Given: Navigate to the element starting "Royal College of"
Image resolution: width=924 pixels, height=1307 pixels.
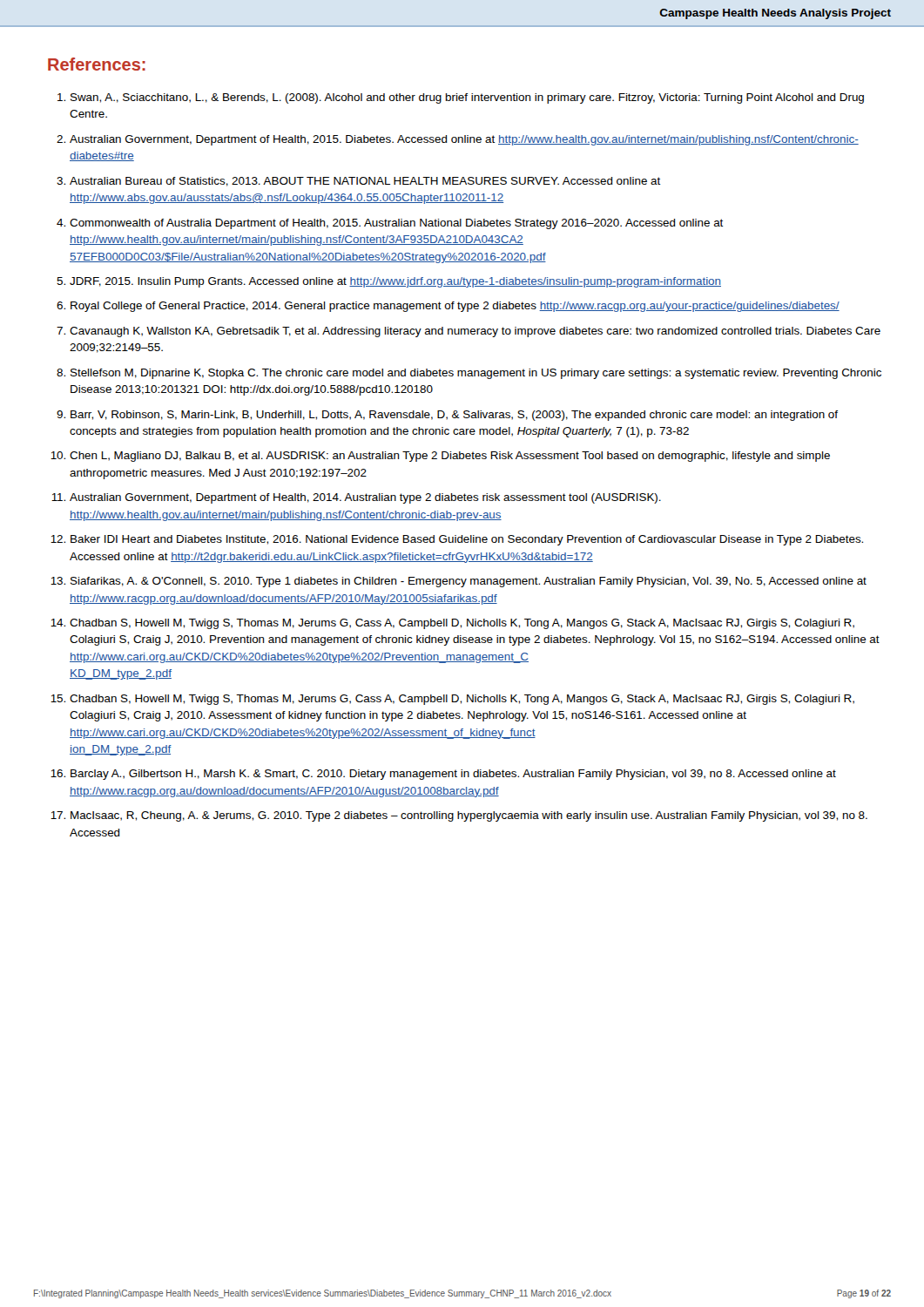Looking at the screenshot, I should tap(454, 306).
